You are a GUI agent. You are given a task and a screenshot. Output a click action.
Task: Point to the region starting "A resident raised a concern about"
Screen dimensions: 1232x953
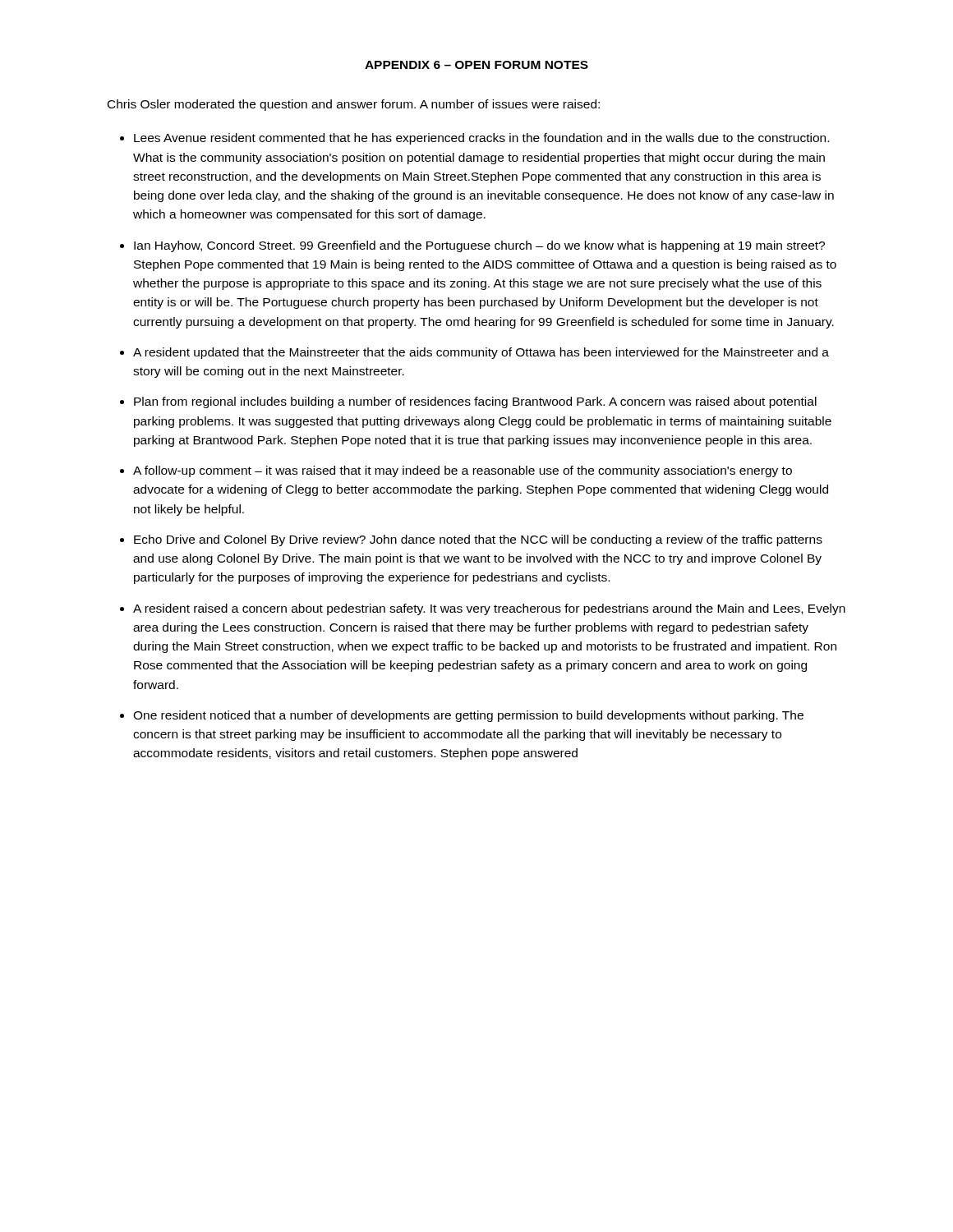489,646
